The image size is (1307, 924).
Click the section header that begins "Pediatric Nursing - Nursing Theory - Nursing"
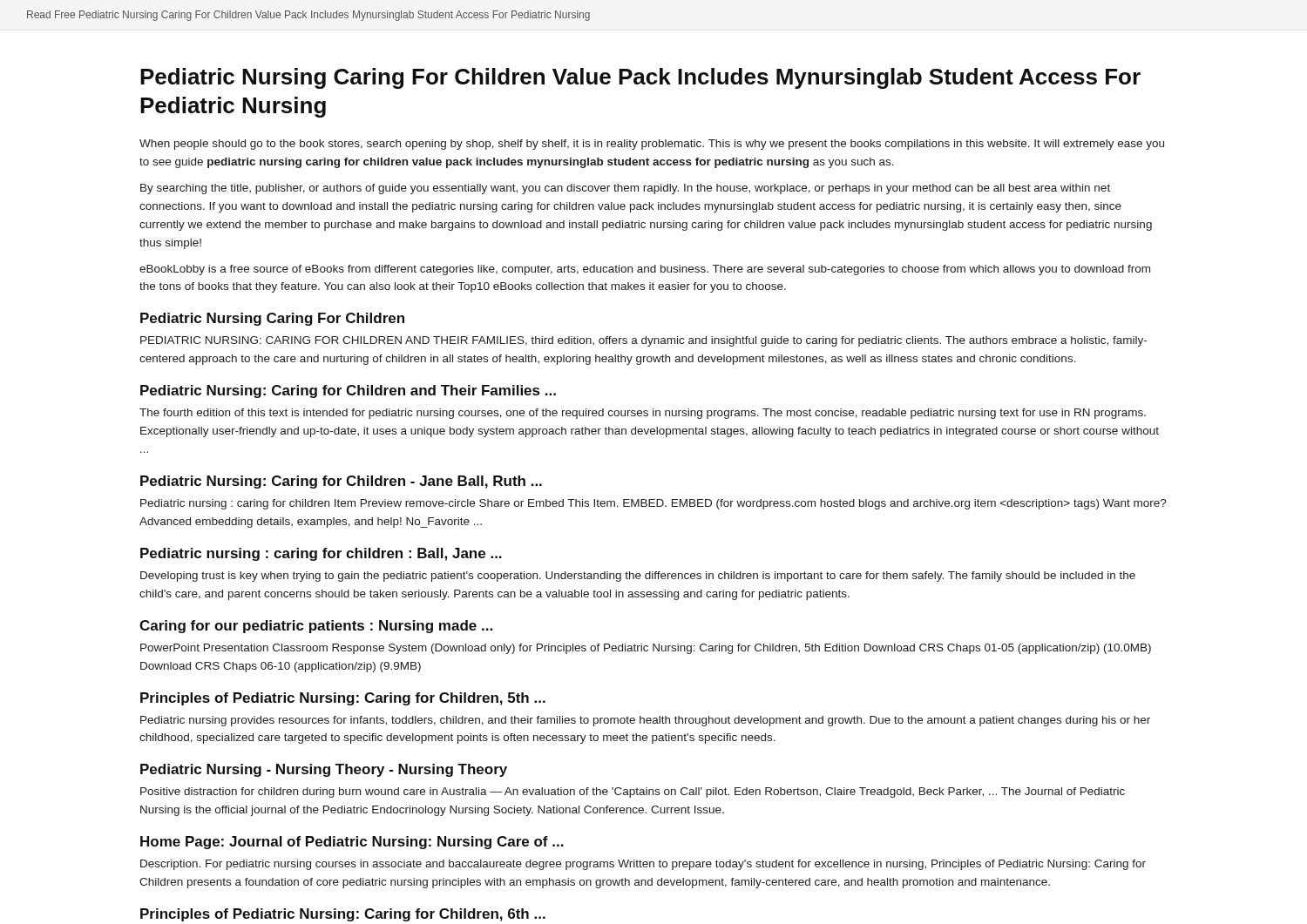[323, 770]
